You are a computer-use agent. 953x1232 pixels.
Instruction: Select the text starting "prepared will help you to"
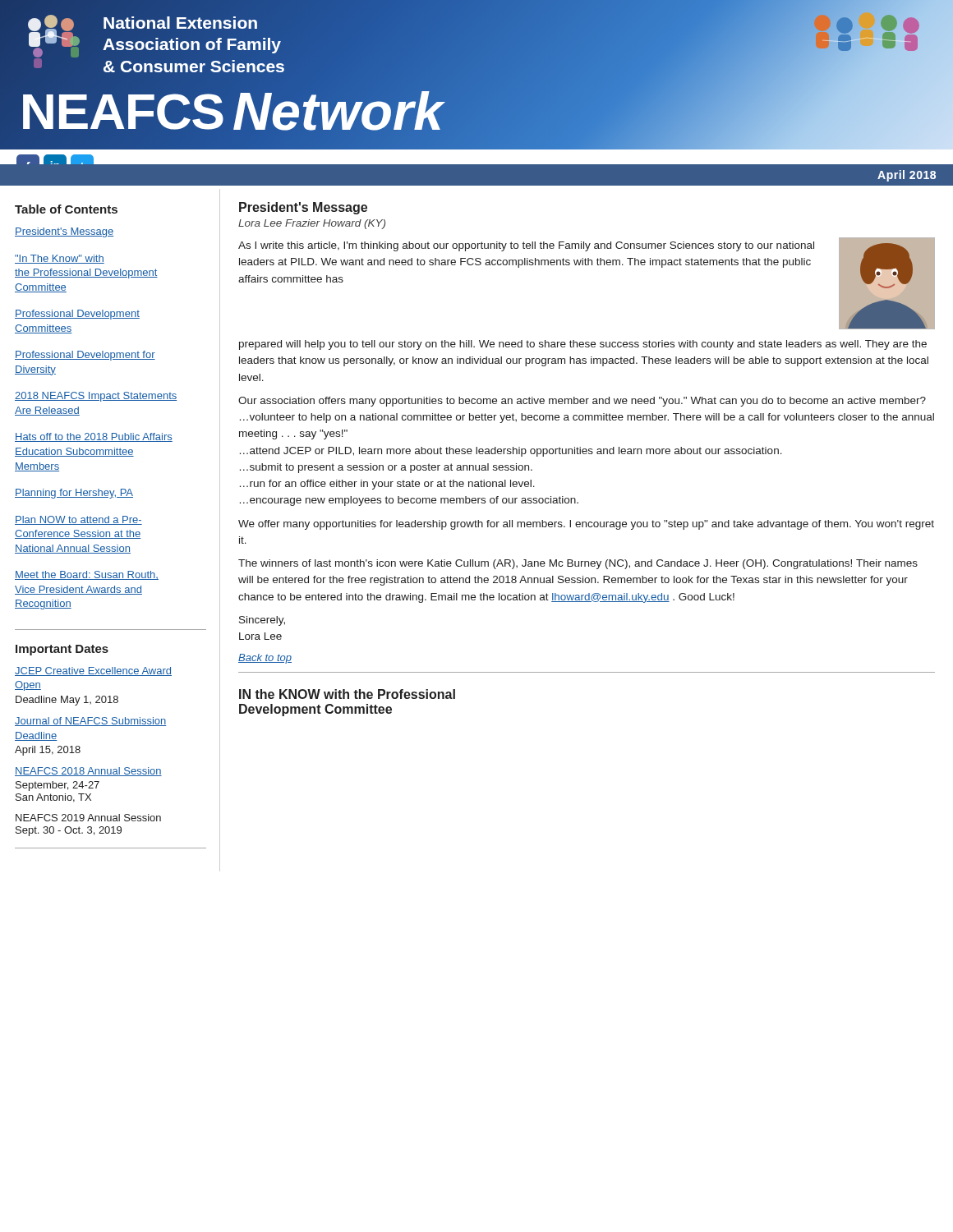pos(584,360)
